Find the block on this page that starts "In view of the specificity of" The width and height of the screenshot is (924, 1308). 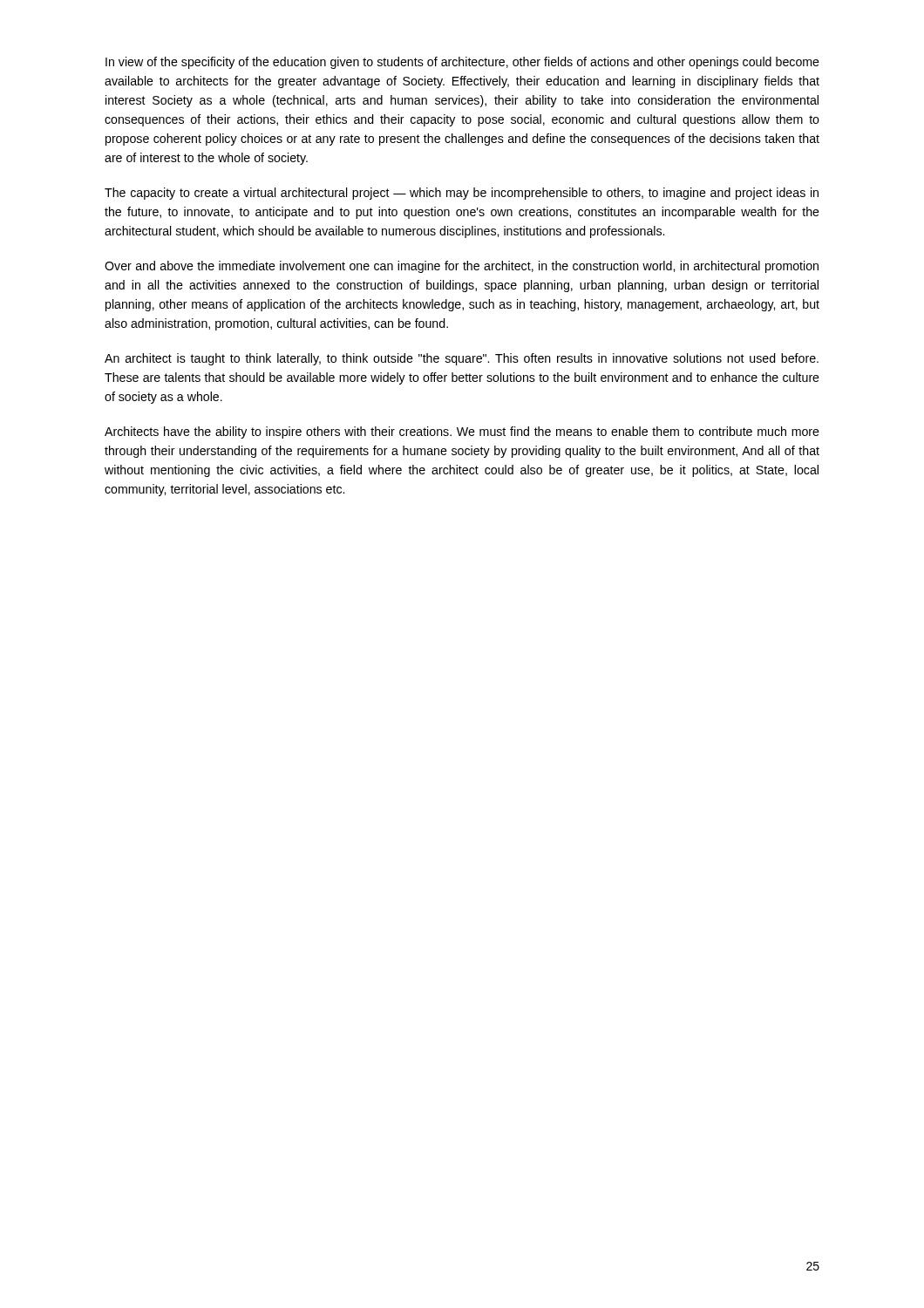[462, 110]
